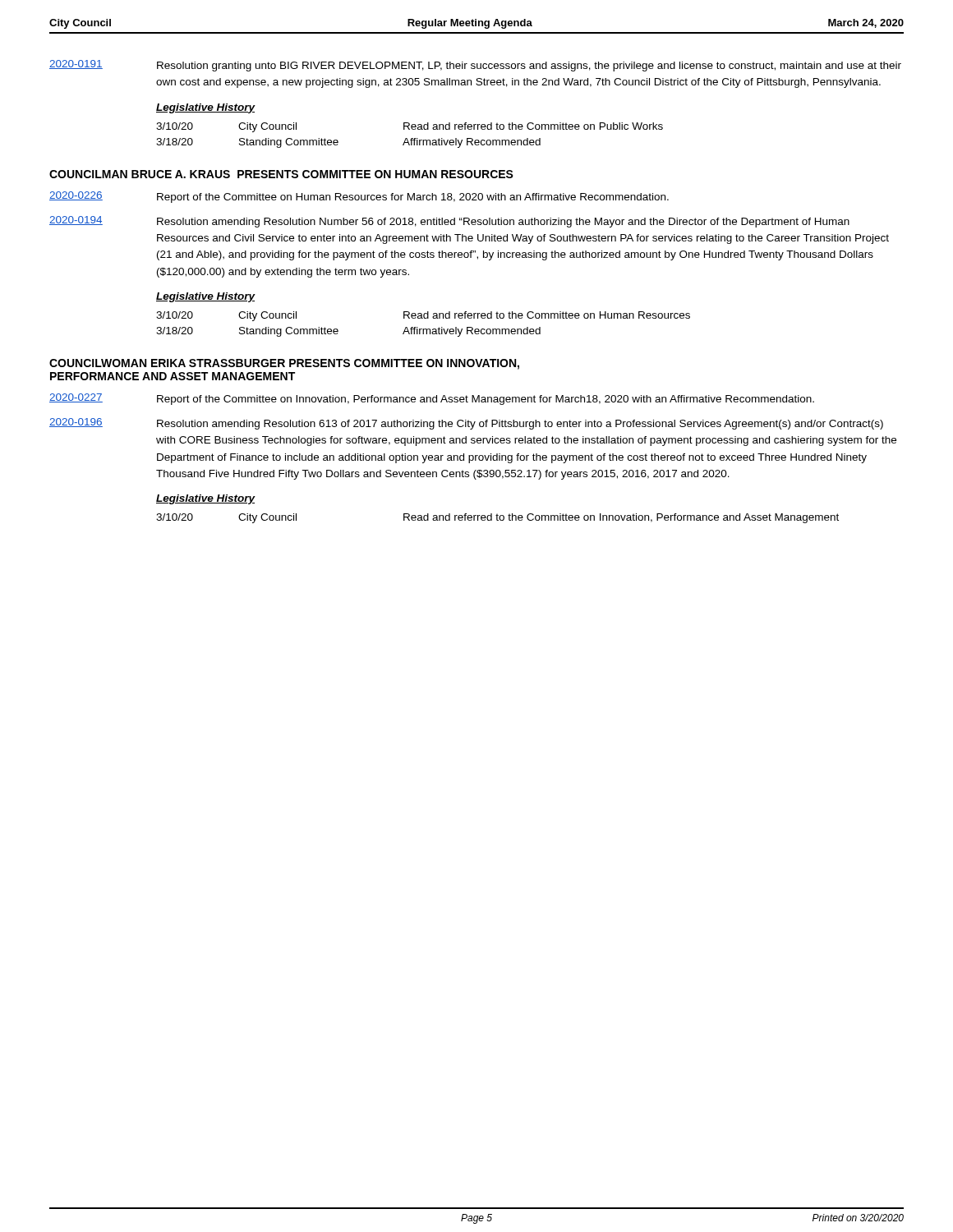953x1232 pixels.
Task: Select the text block starting "Report of the Committee on Human Resources for"
Action: (x=413, y=196)
